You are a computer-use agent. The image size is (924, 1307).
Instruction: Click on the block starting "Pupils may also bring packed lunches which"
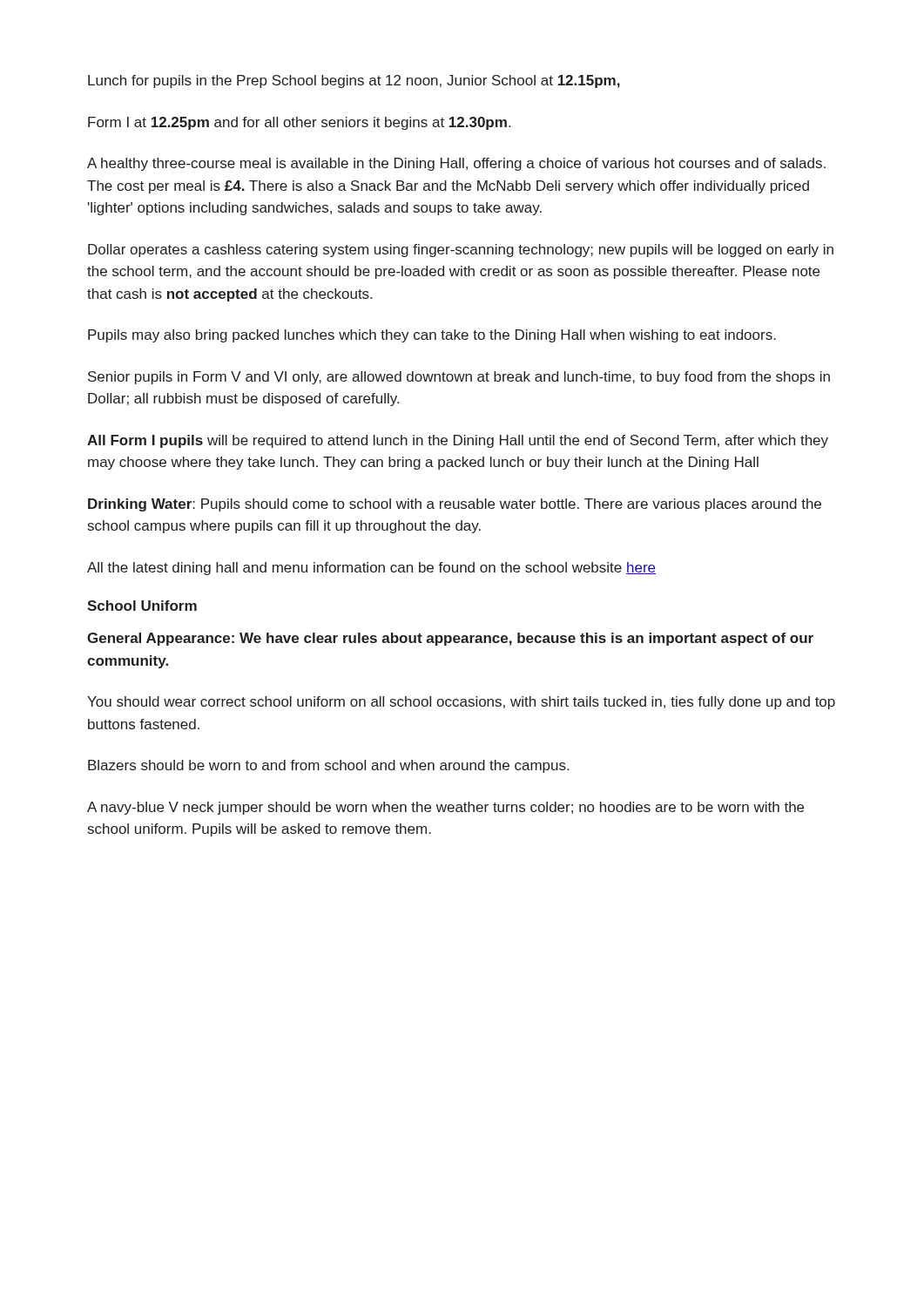(x=432, y=335)
